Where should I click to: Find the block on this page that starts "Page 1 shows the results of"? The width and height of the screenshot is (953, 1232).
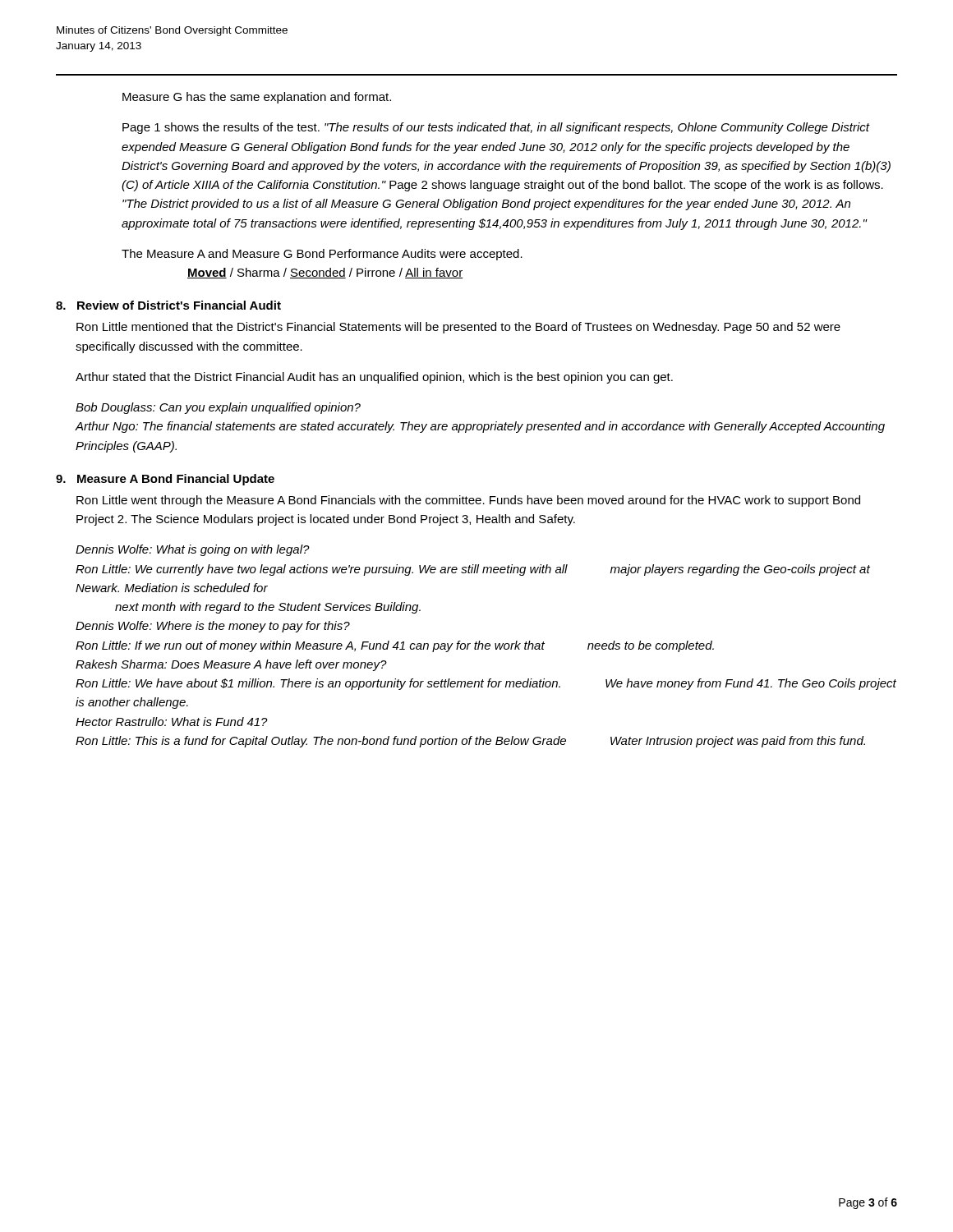(x=506, y=175)
